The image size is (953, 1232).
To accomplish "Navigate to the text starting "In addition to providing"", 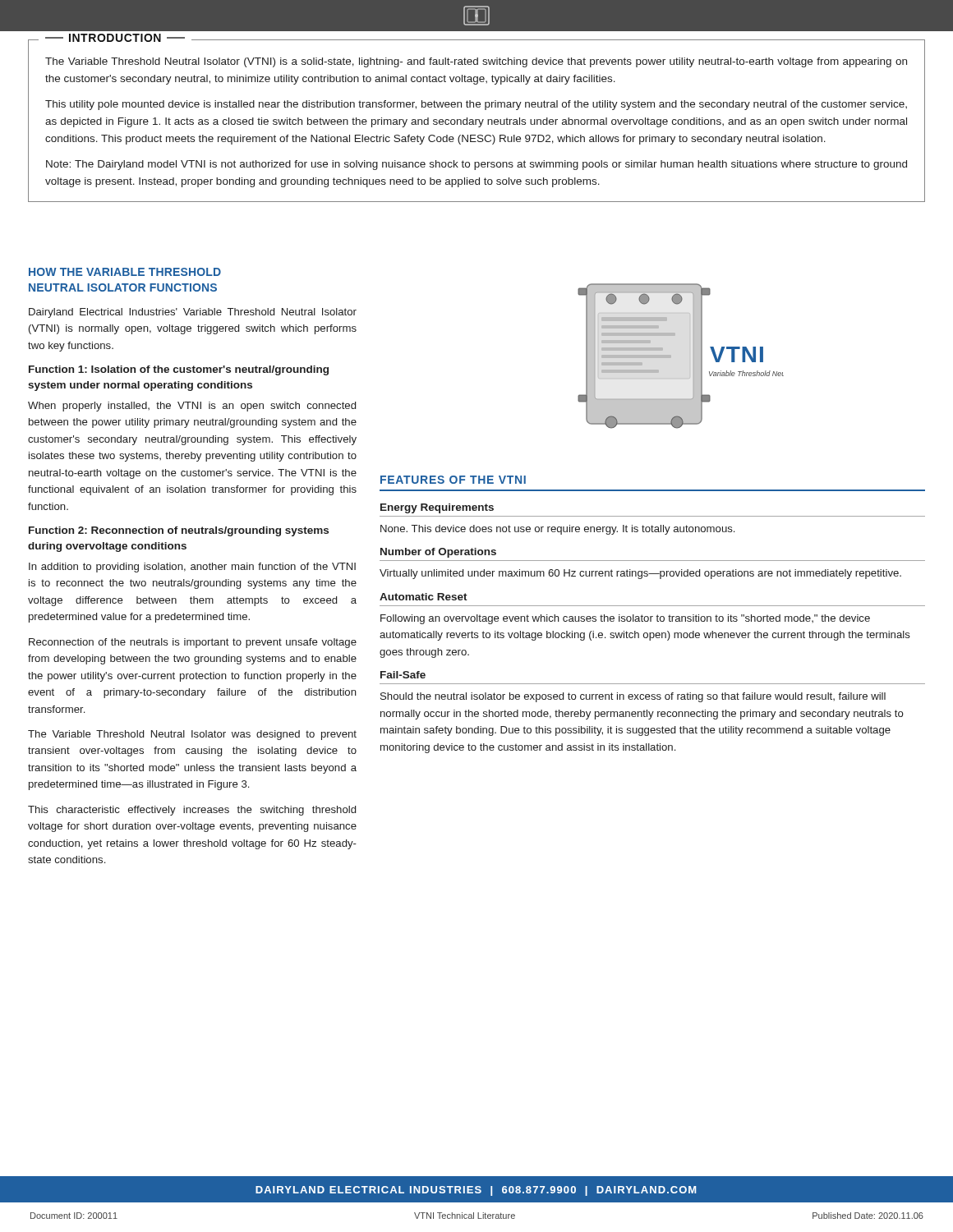I will point(192,591).
